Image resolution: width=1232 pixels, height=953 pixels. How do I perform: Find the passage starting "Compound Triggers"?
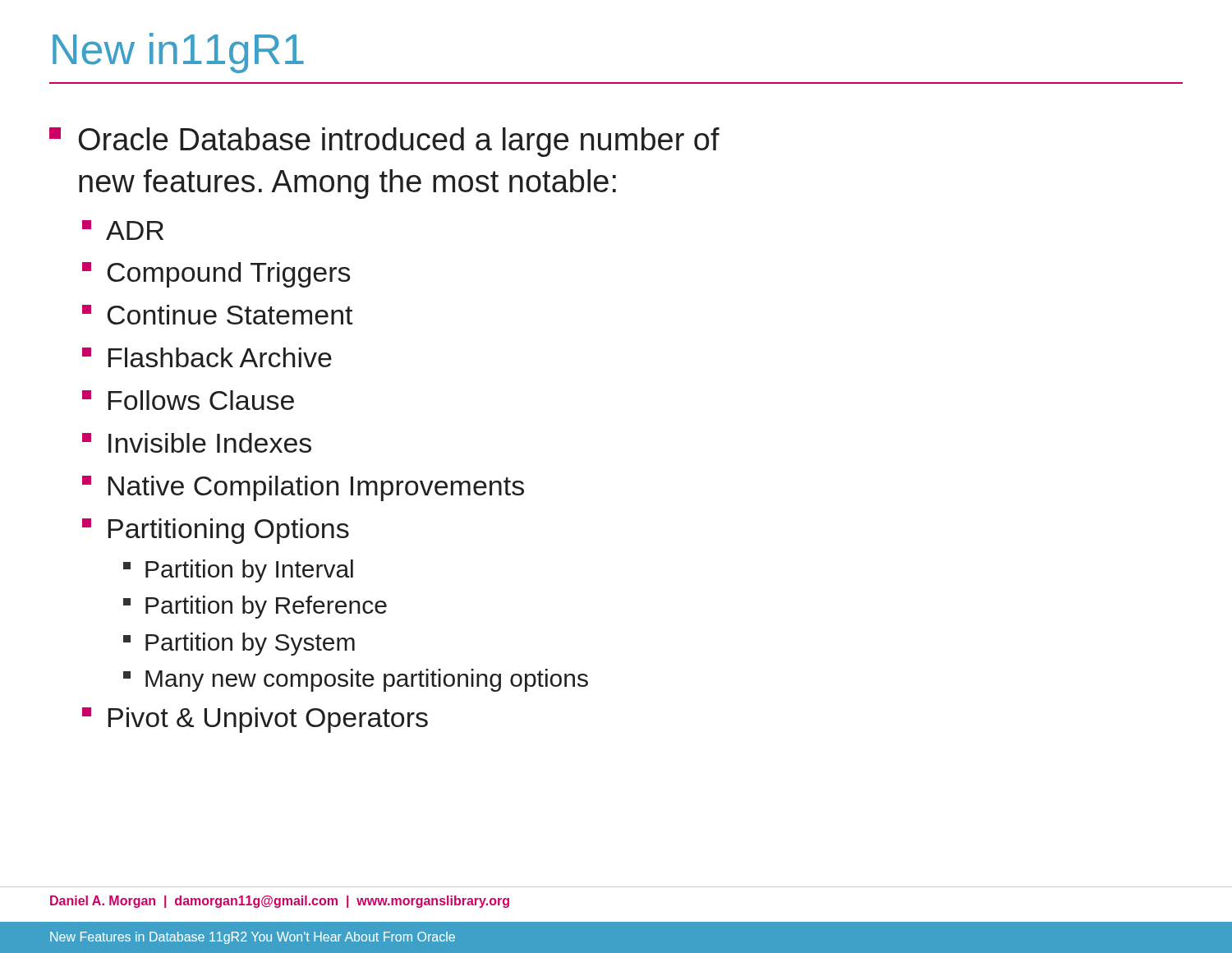217,273
